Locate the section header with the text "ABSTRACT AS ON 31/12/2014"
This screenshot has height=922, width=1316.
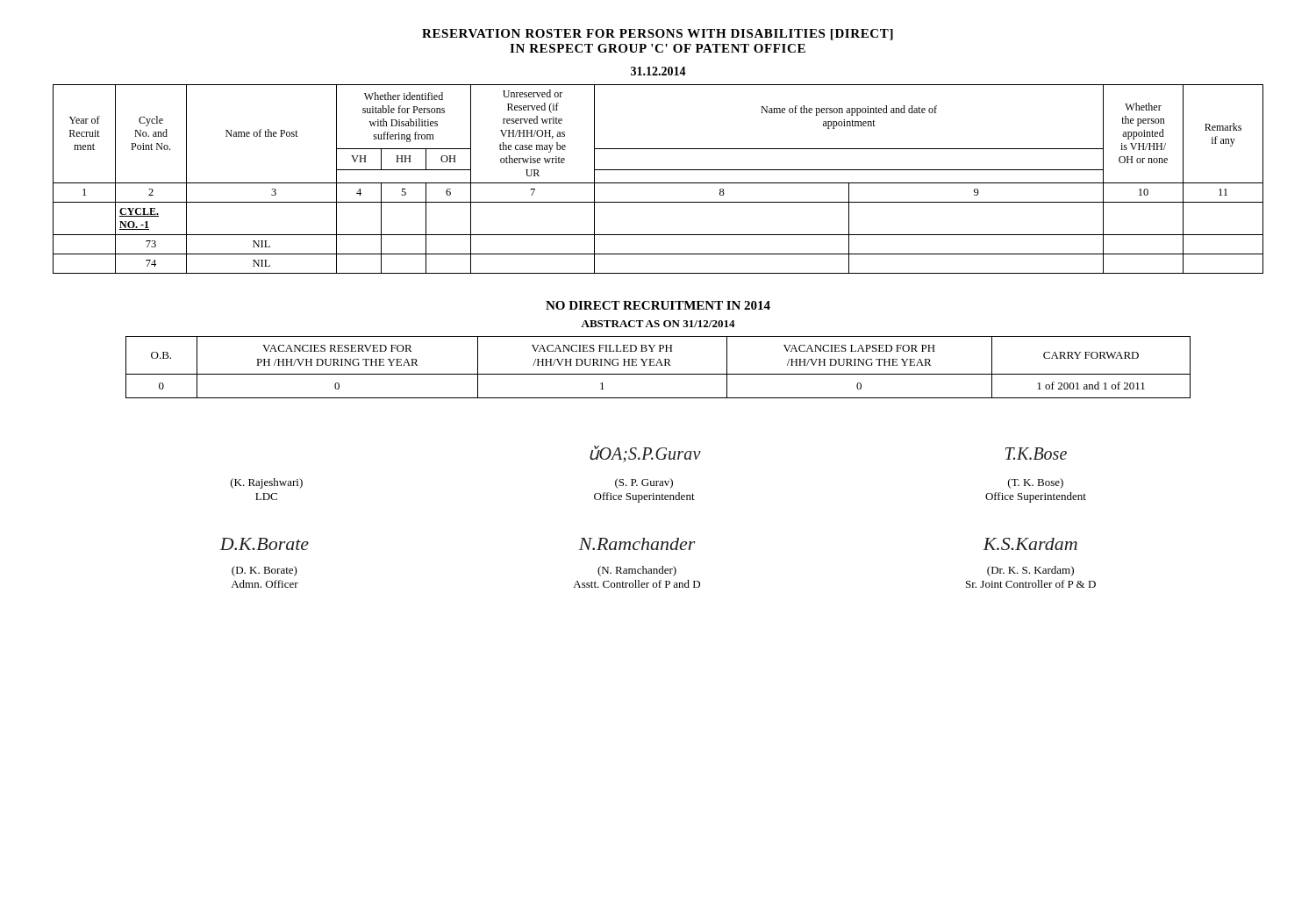(658, 323)
